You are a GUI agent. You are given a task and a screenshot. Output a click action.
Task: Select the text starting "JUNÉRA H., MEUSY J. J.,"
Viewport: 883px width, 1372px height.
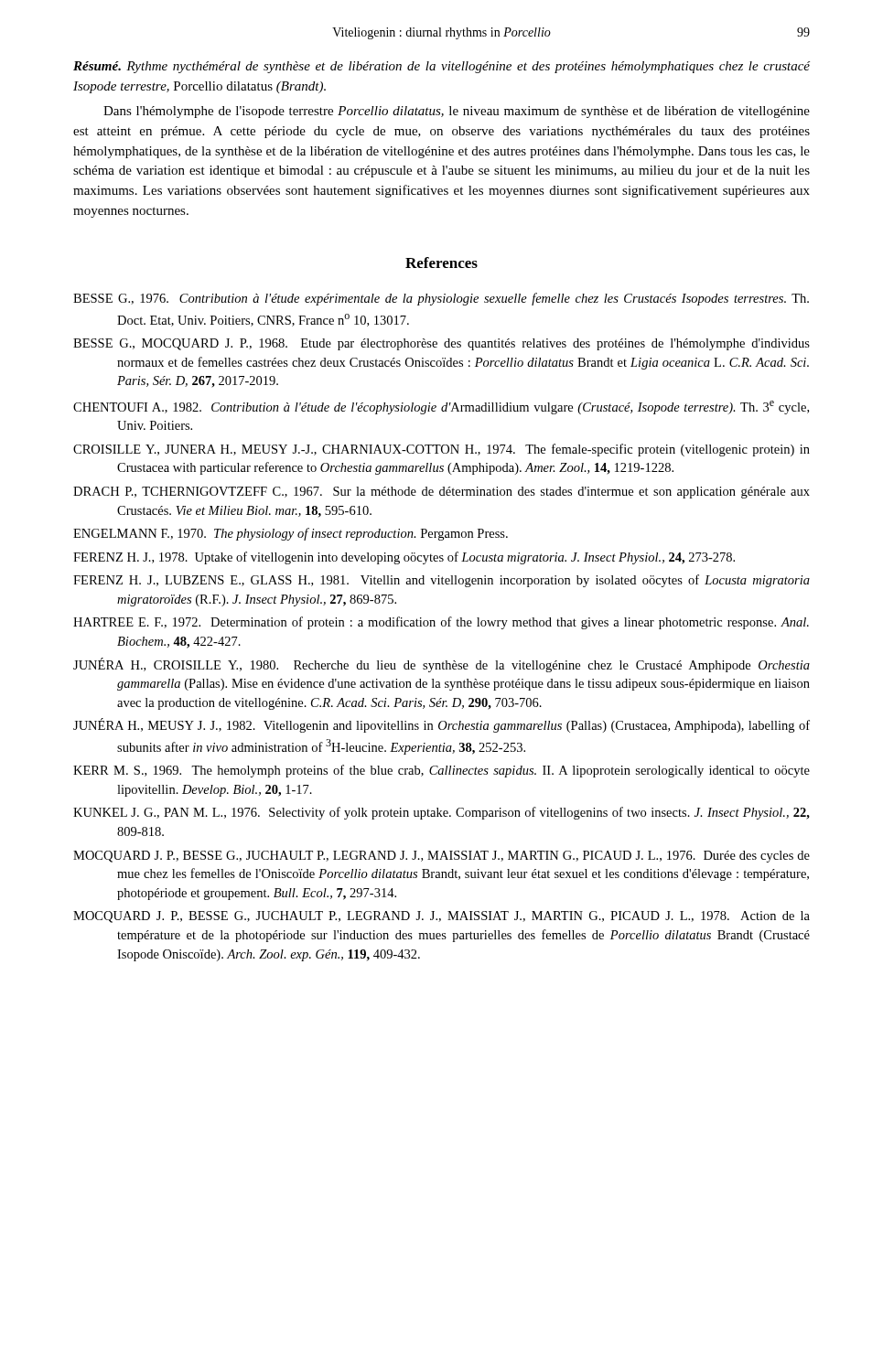pos(442,736)
